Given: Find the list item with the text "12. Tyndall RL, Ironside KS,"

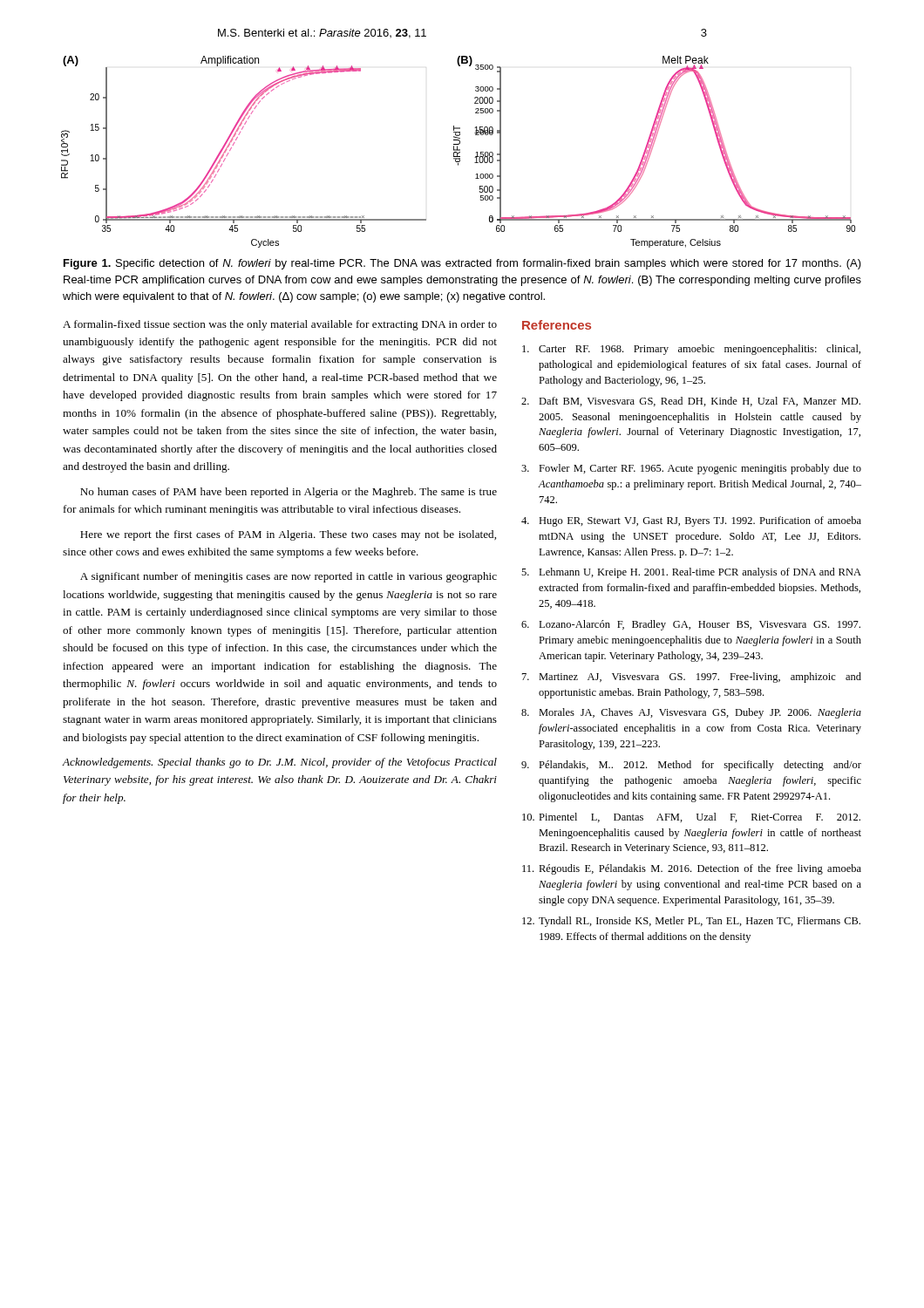Looking at the screenshot, I should (x=691, y=929).
